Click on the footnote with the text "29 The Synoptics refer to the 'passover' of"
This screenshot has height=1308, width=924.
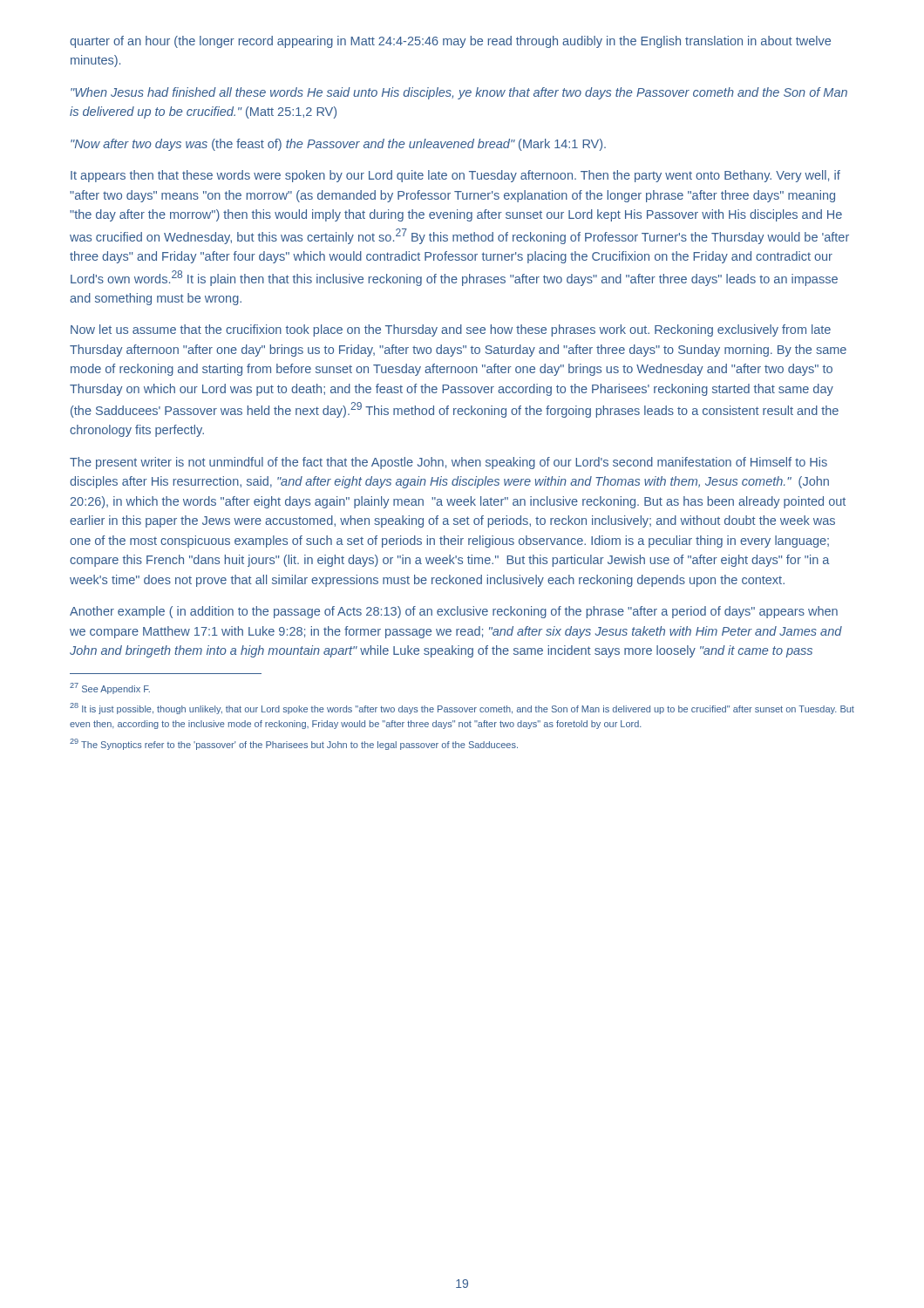coord(462,744)
